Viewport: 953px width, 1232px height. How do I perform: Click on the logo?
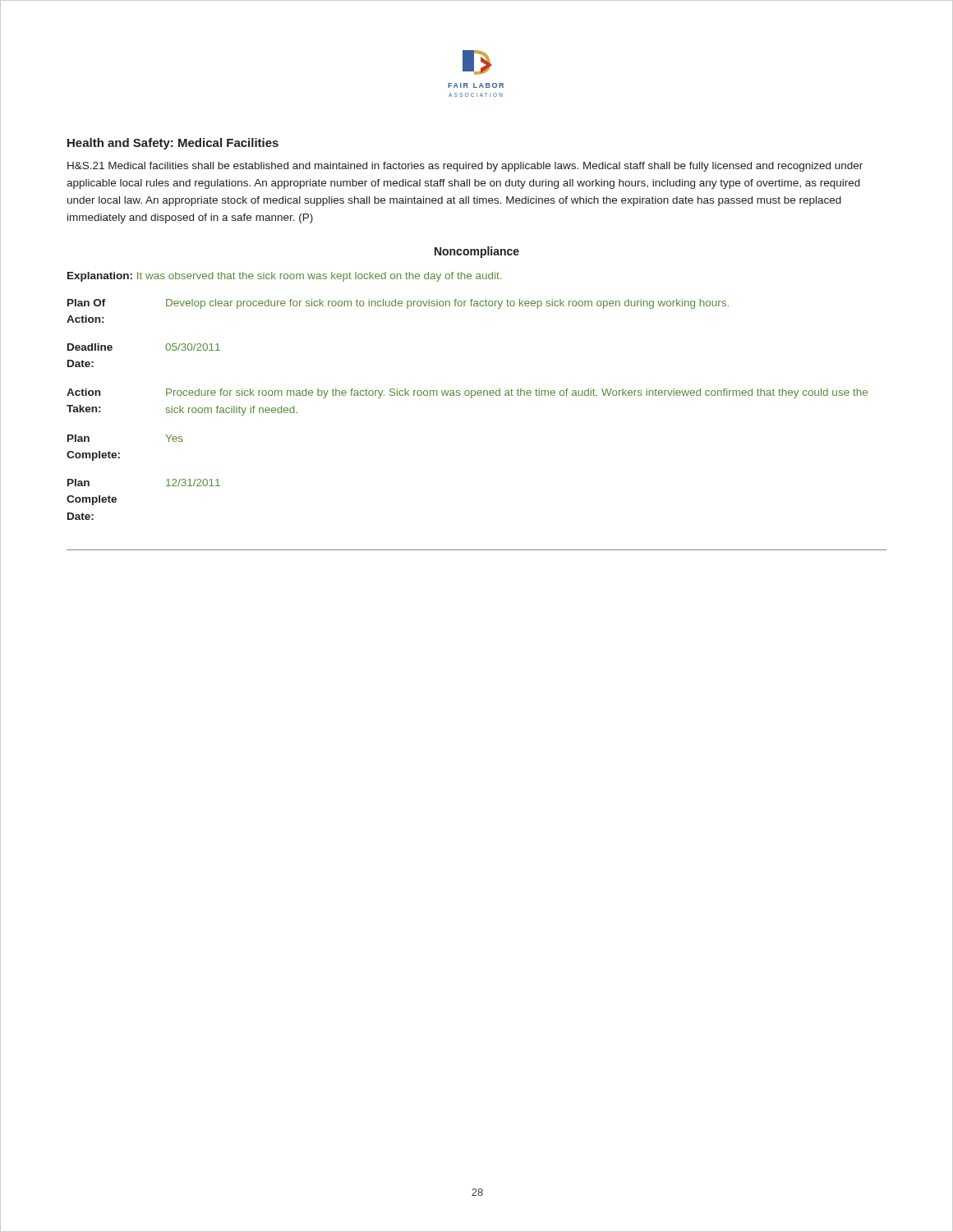pos(476,74)
